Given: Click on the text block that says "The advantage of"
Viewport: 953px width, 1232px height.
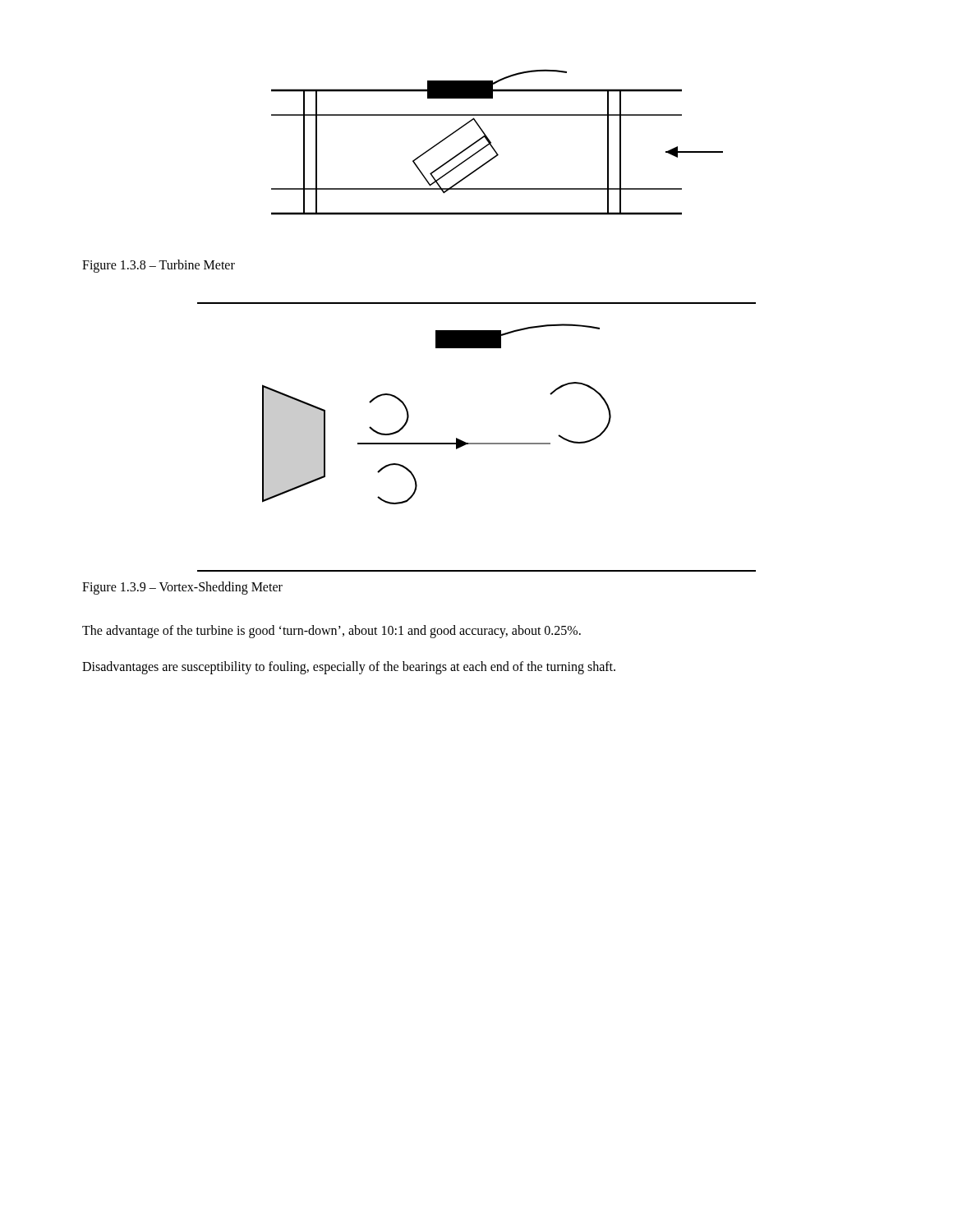Looking at the screenshot, I should point(476,631).
